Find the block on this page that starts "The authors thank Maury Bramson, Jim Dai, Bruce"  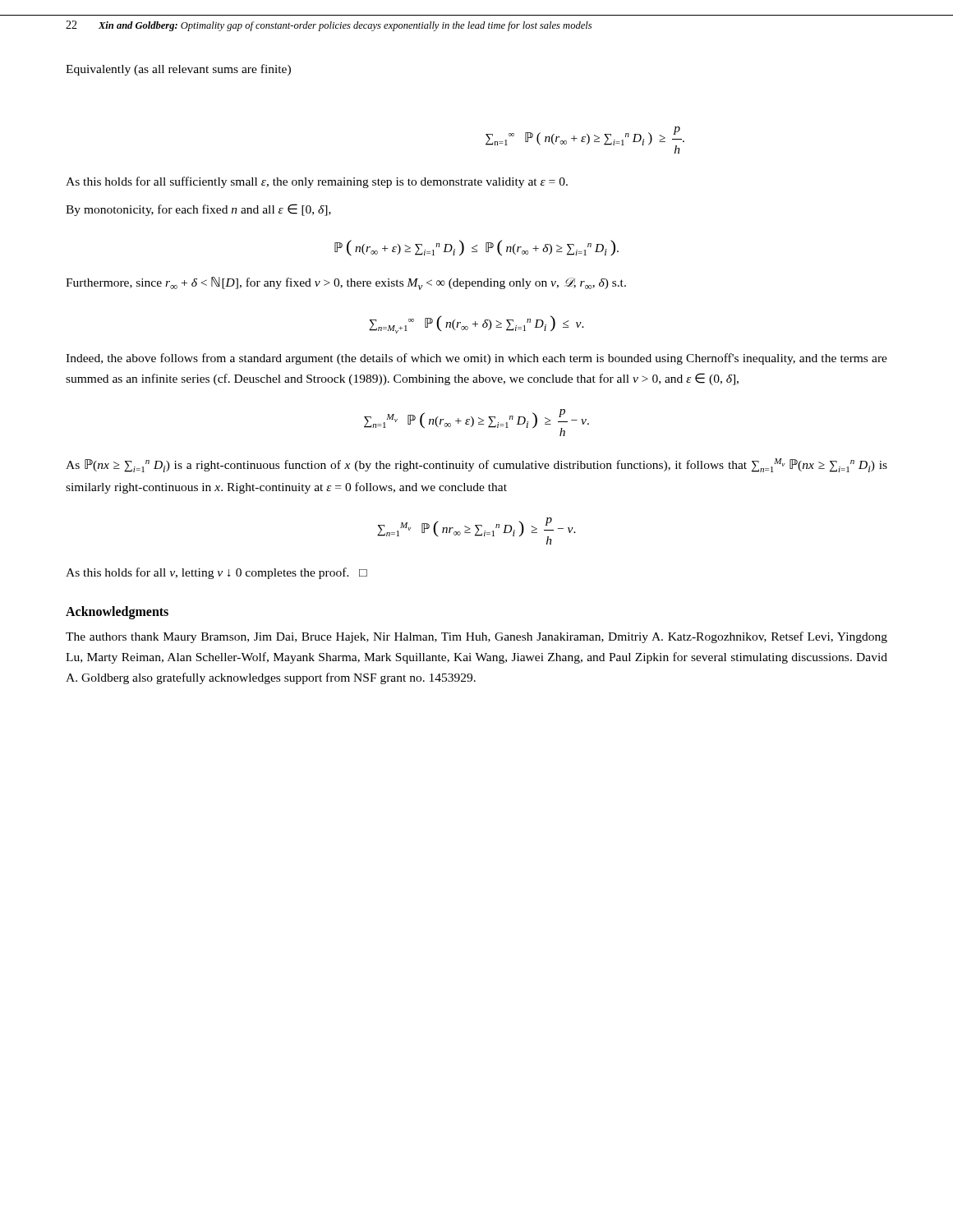tap(476, 657)
